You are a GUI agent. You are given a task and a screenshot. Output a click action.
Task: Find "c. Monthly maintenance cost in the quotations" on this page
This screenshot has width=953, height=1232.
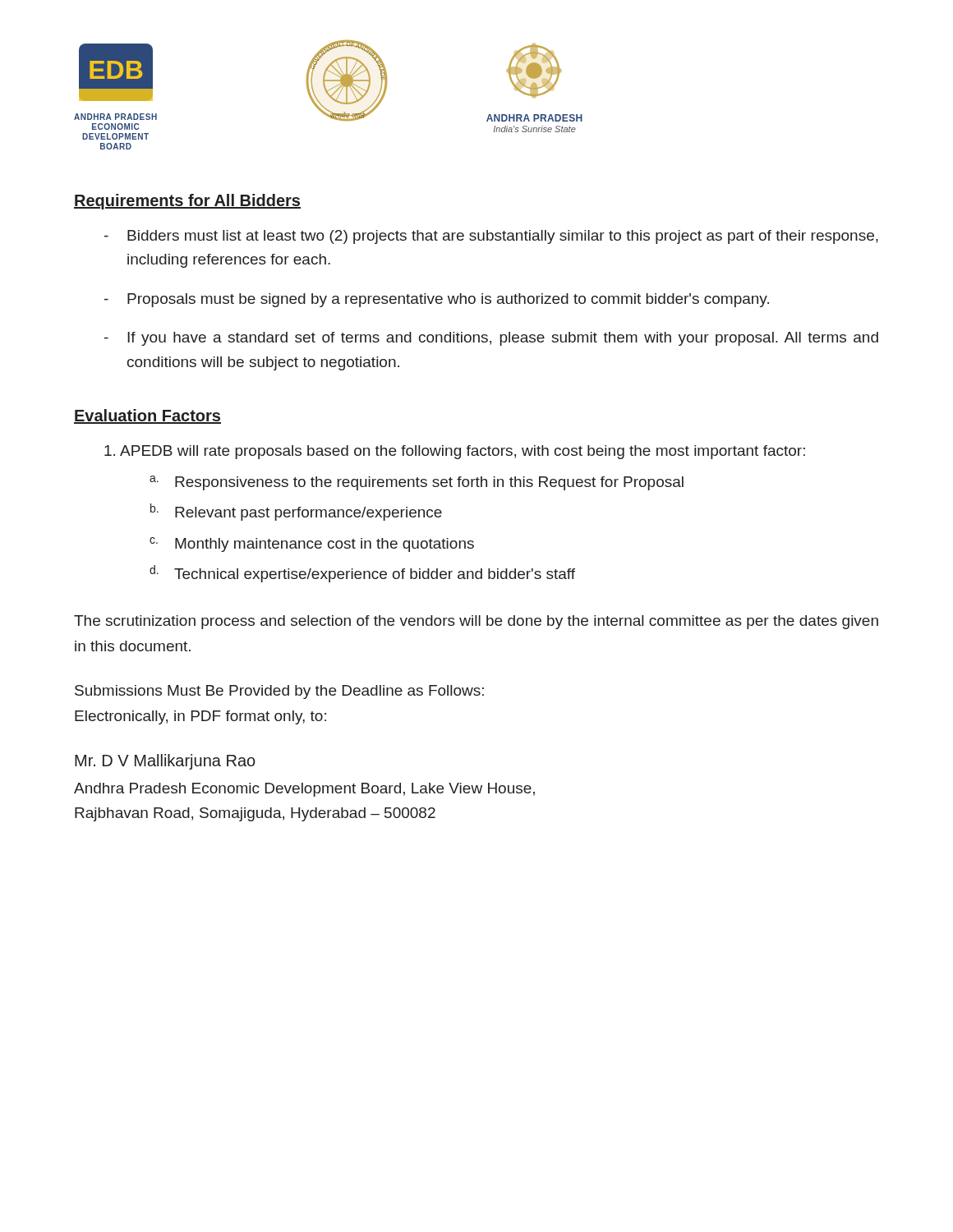pos(312,541)
